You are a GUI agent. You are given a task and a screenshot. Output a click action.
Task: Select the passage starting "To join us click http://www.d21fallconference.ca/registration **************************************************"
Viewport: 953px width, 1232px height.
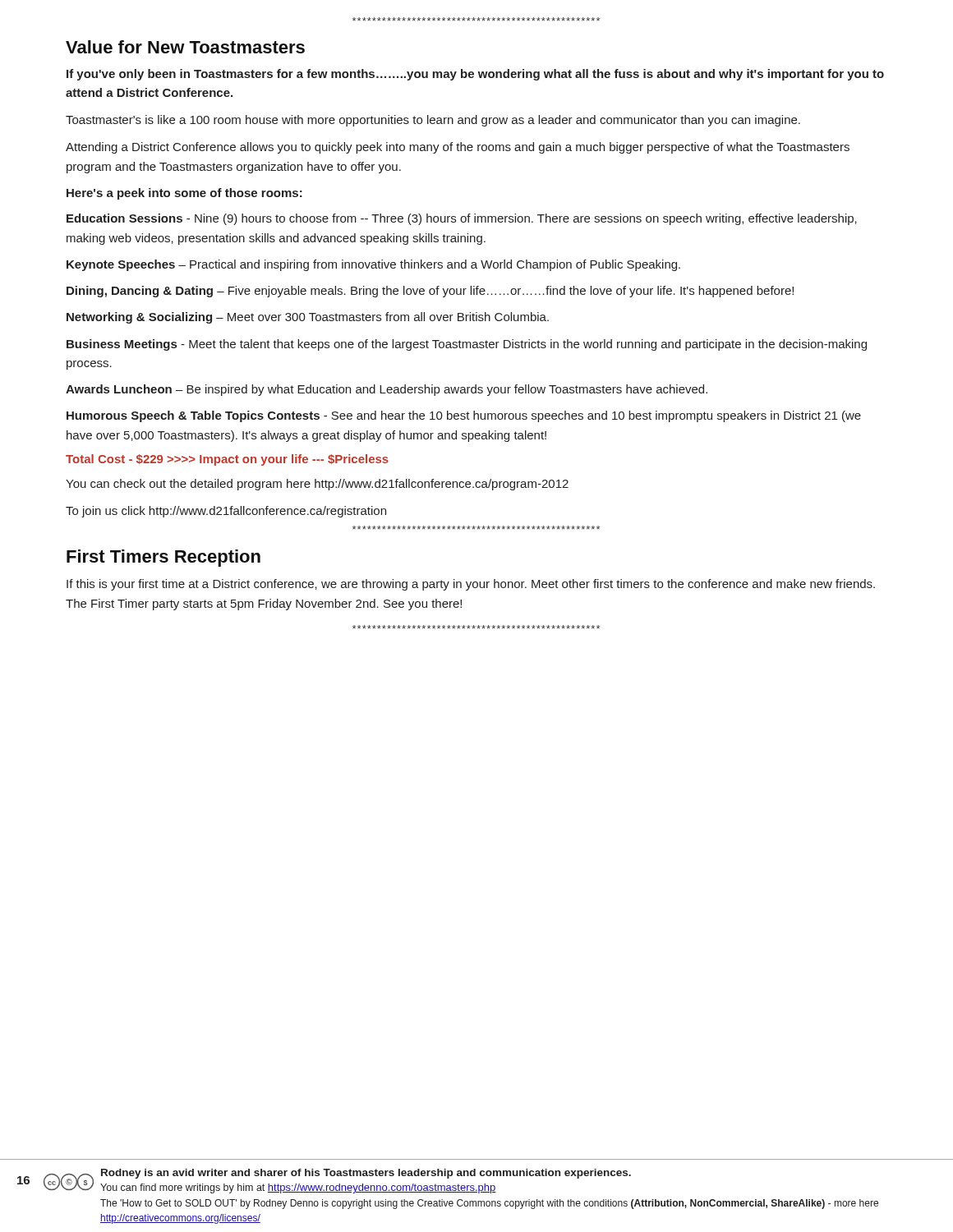476,521
